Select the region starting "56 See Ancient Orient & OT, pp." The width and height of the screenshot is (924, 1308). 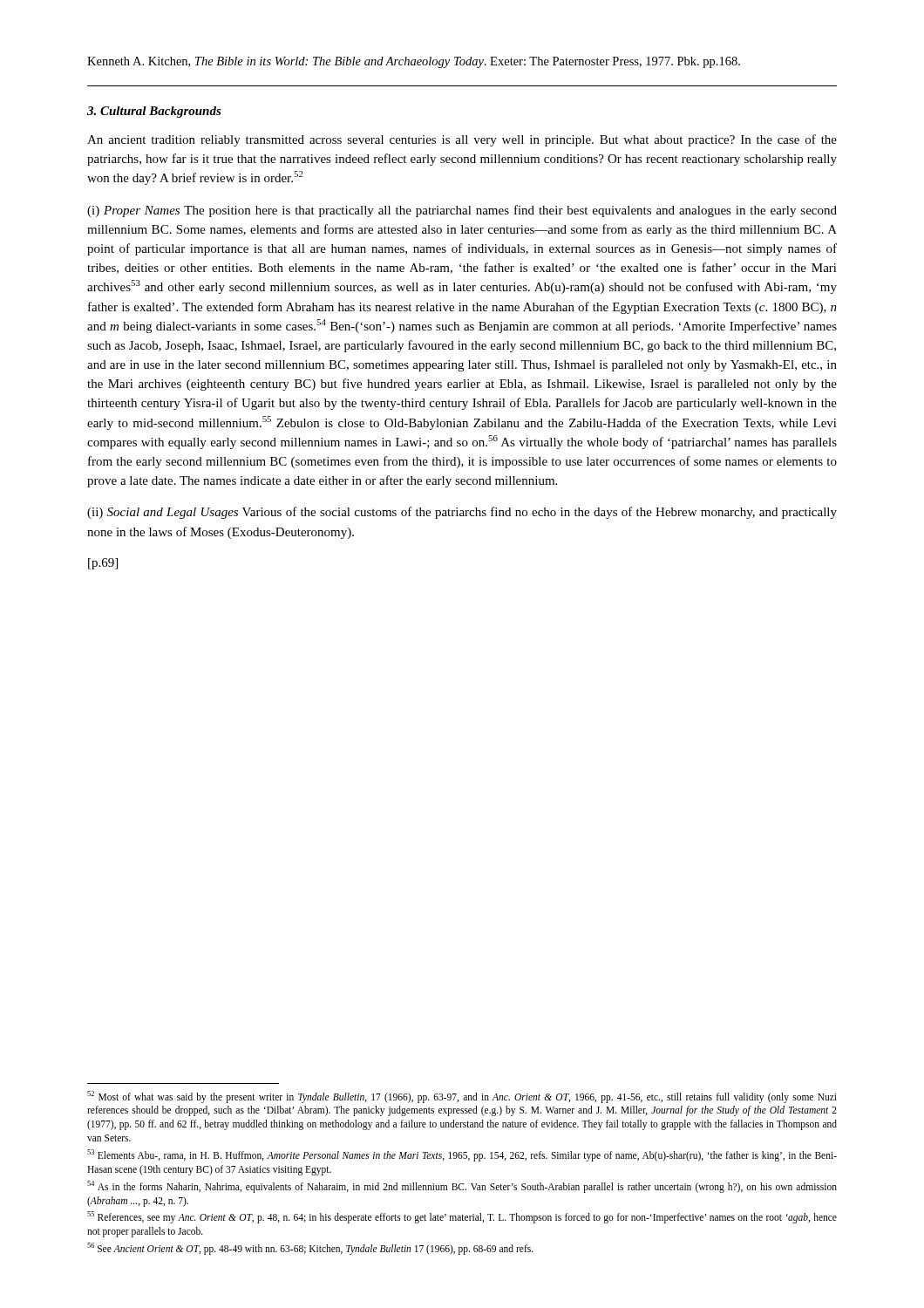310,1248
